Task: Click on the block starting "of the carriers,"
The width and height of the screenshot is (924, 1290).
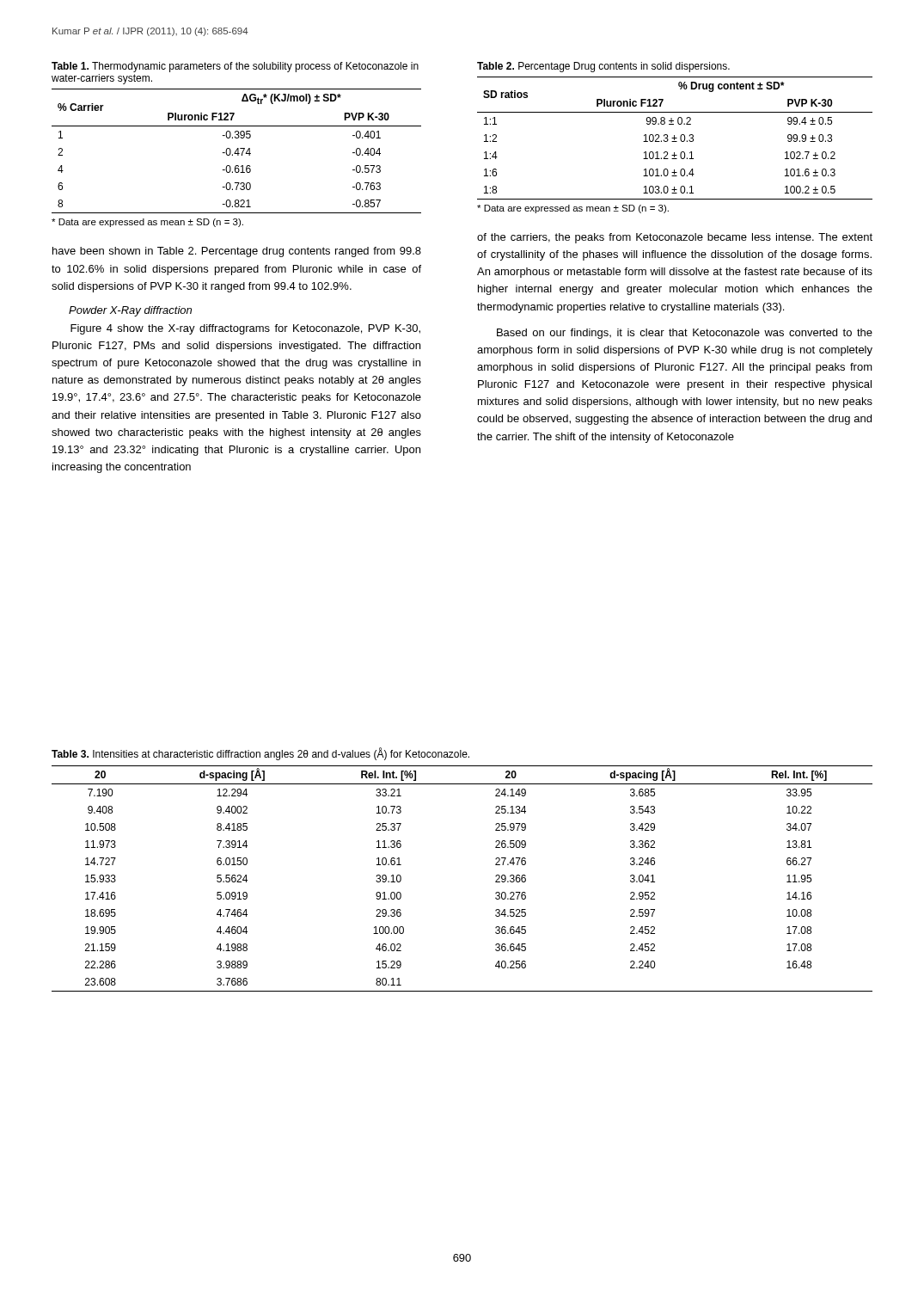Action: pyautogui.click(x=675, y=272)
